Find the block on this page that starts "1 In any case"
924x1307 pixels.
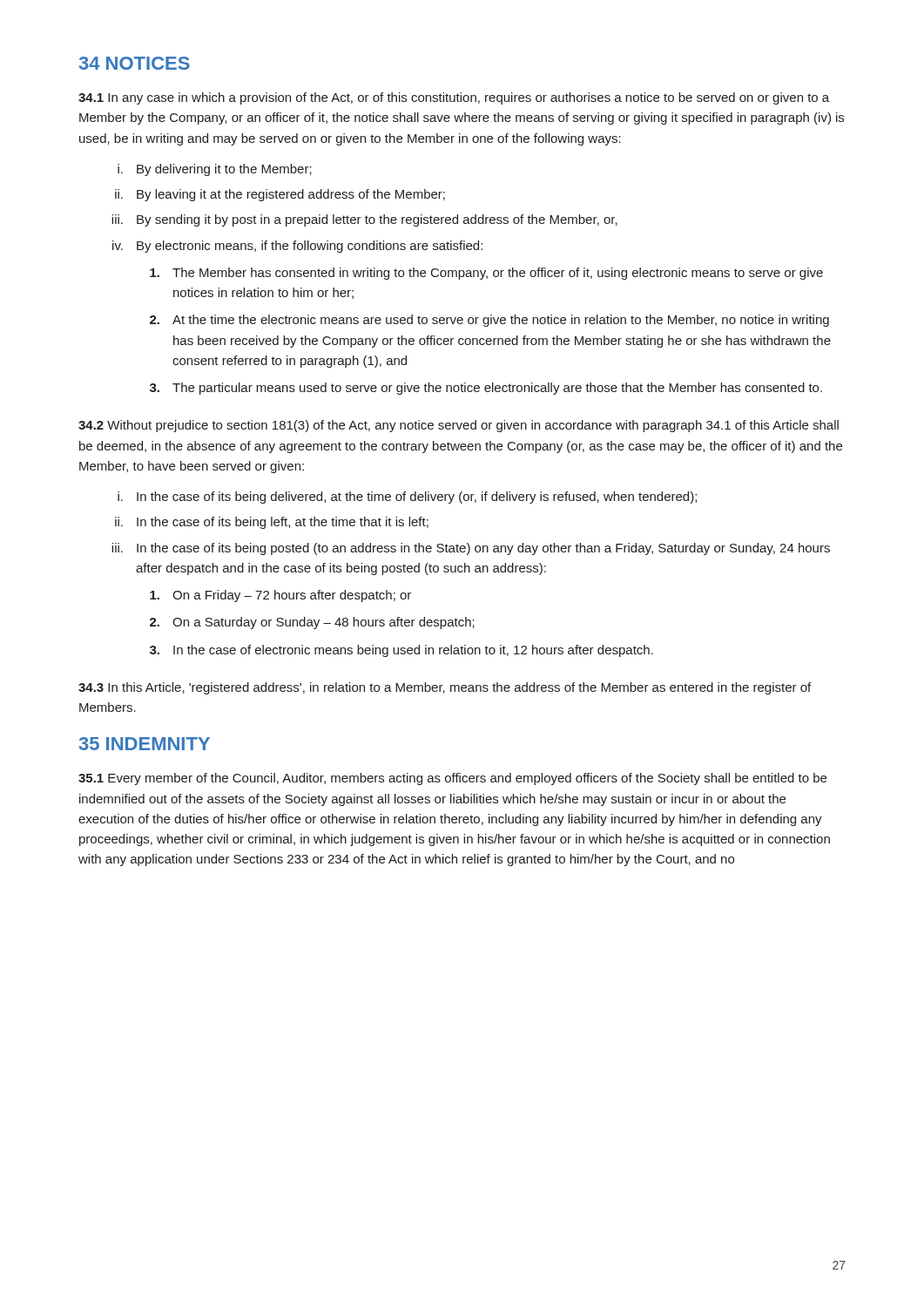point(462,118)
